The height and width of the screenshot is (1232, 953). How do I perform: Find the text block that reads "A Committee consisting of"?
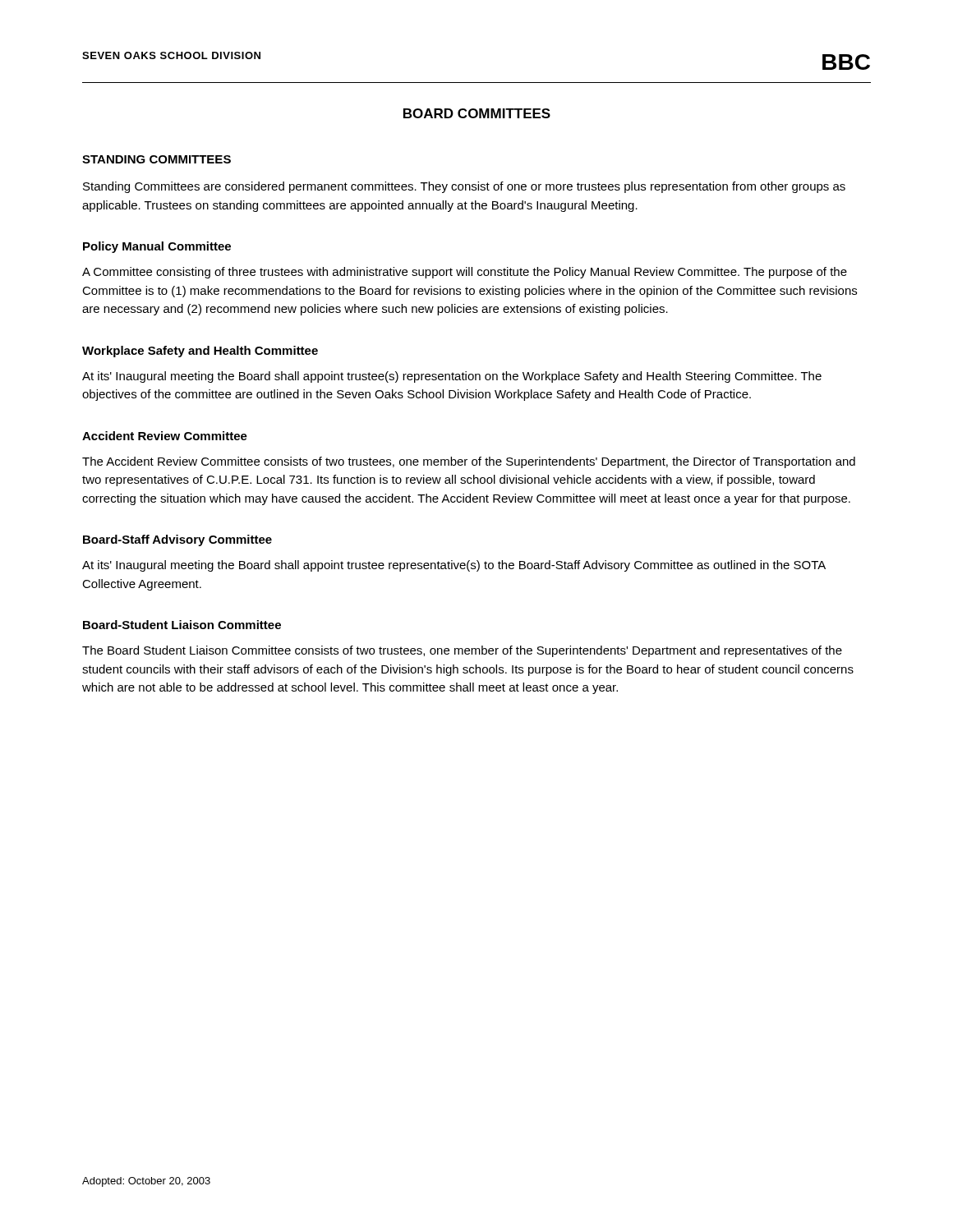click(470, 290)
